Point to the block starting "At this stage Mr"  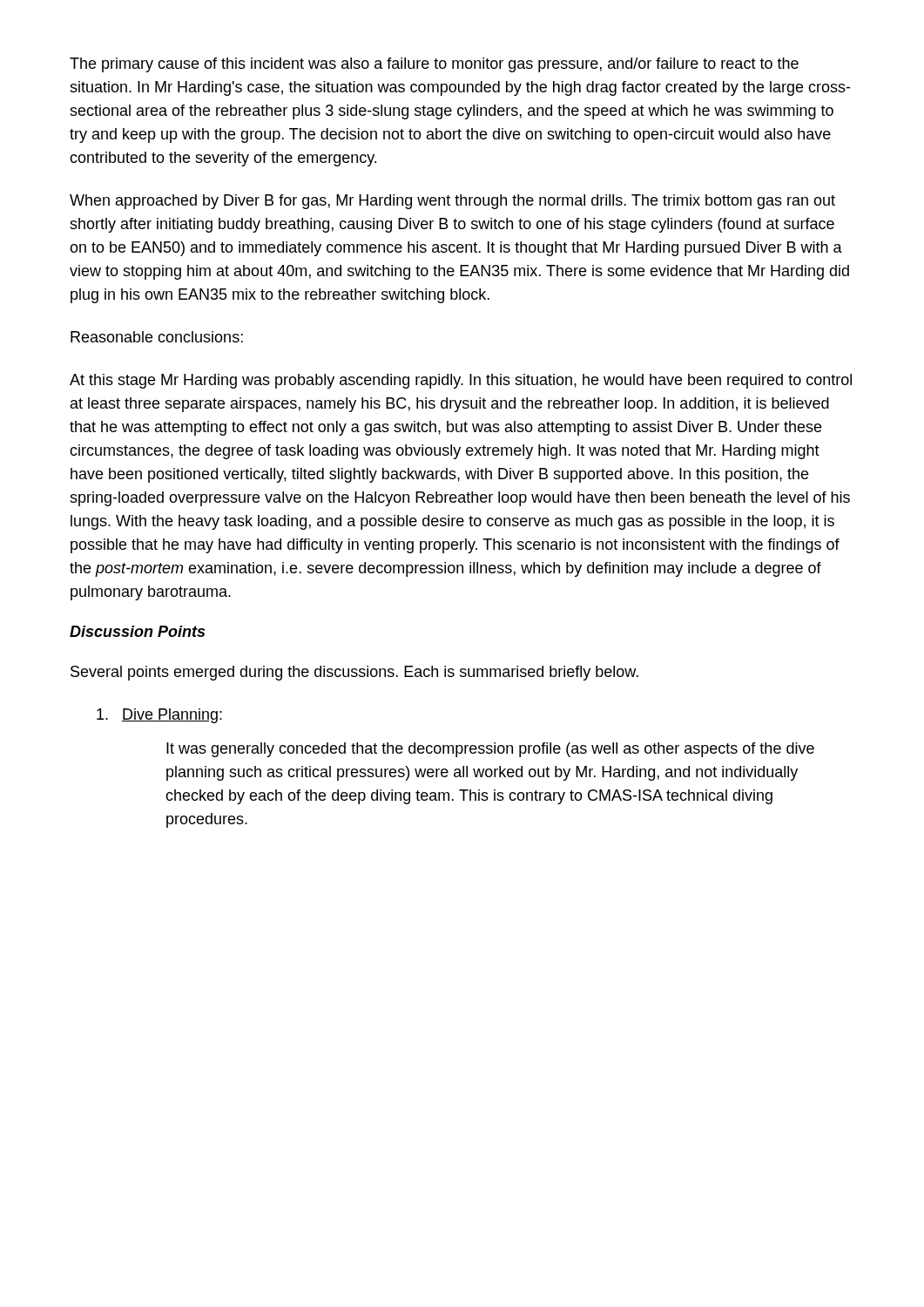tap(461, 486)
